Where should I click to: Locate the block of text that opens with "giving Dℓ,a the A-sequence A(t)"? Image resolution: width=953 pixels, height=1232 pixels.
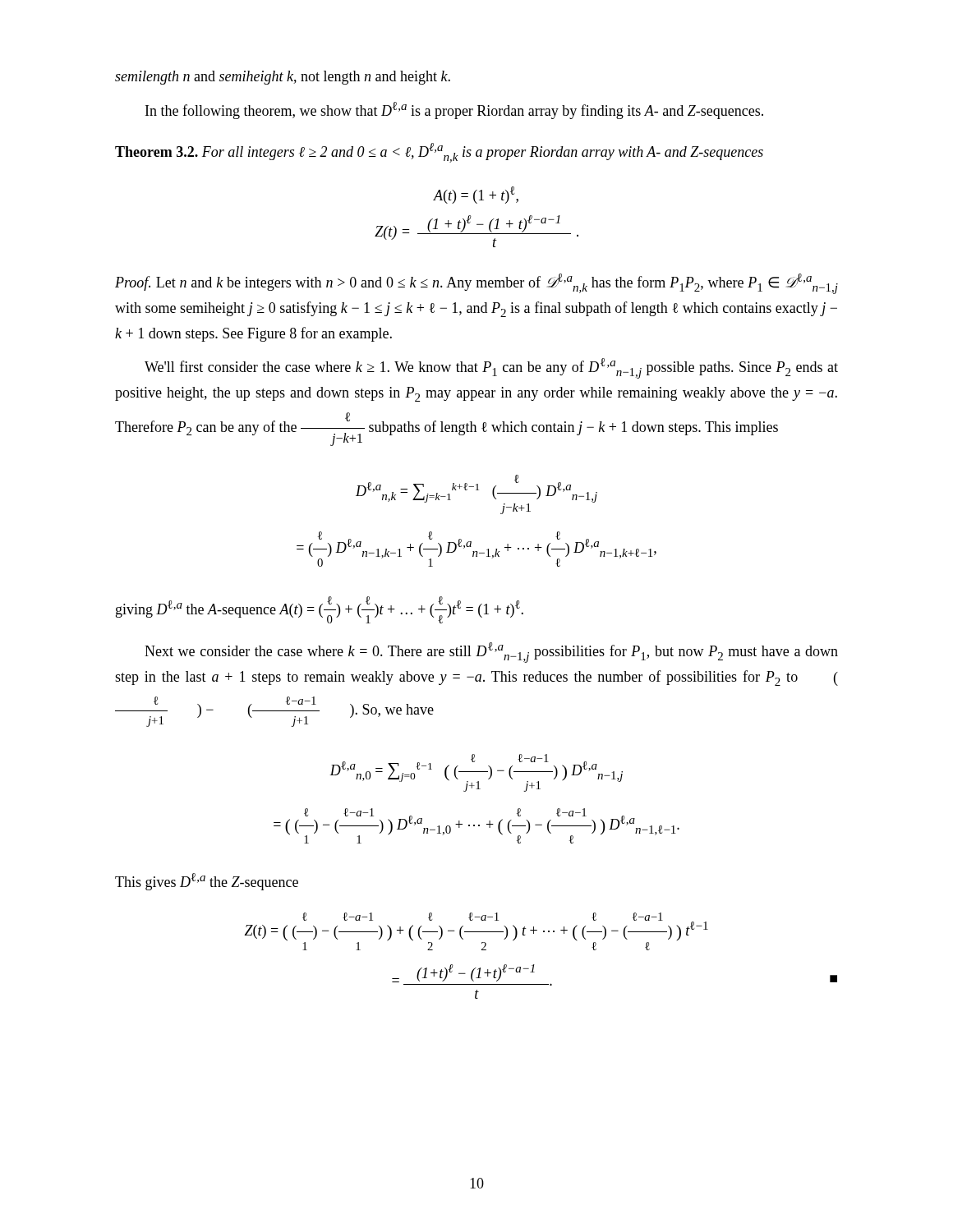pyautogui.click(x=476, y=610)
